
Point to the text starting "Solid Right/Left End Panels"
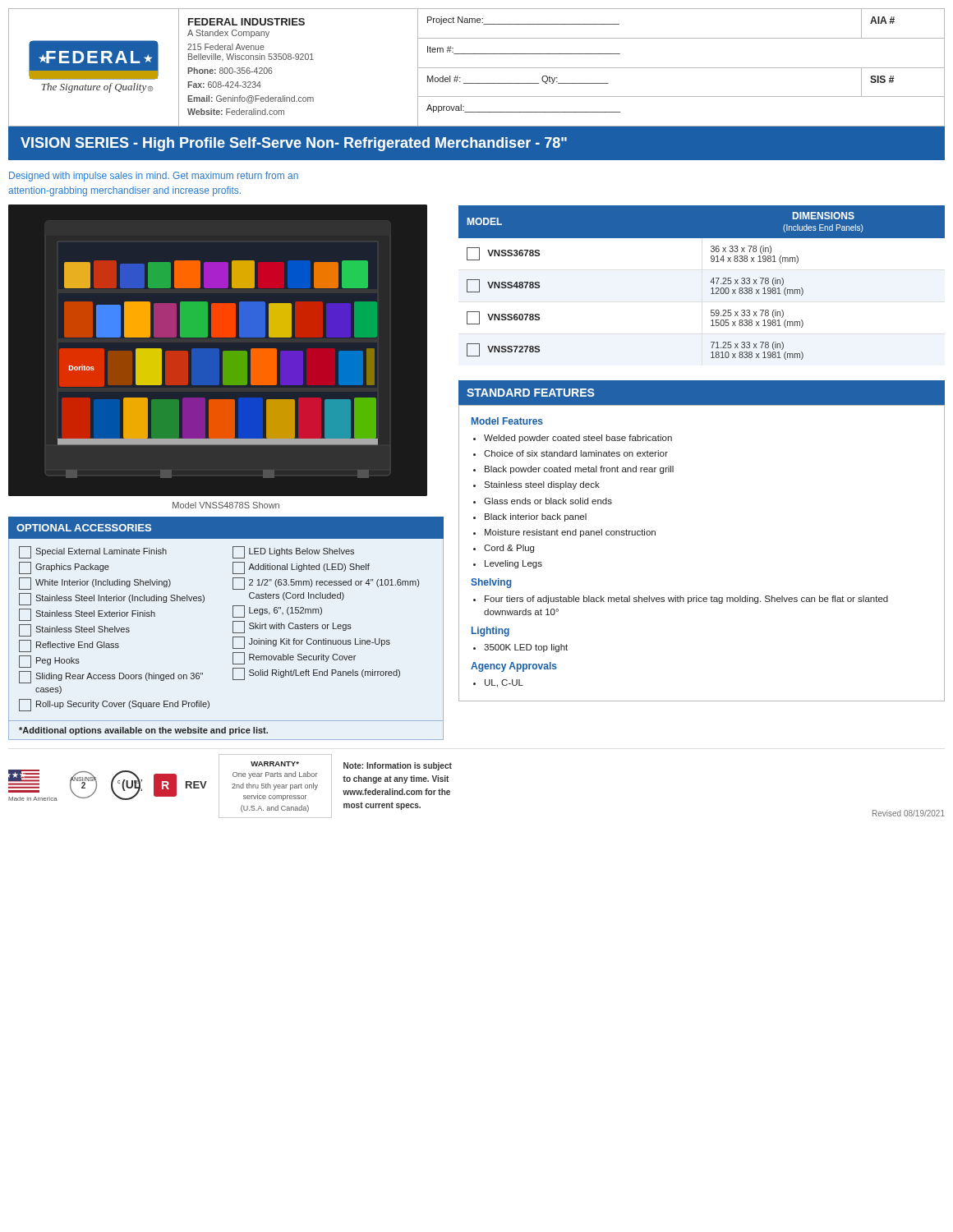[316, 674]
